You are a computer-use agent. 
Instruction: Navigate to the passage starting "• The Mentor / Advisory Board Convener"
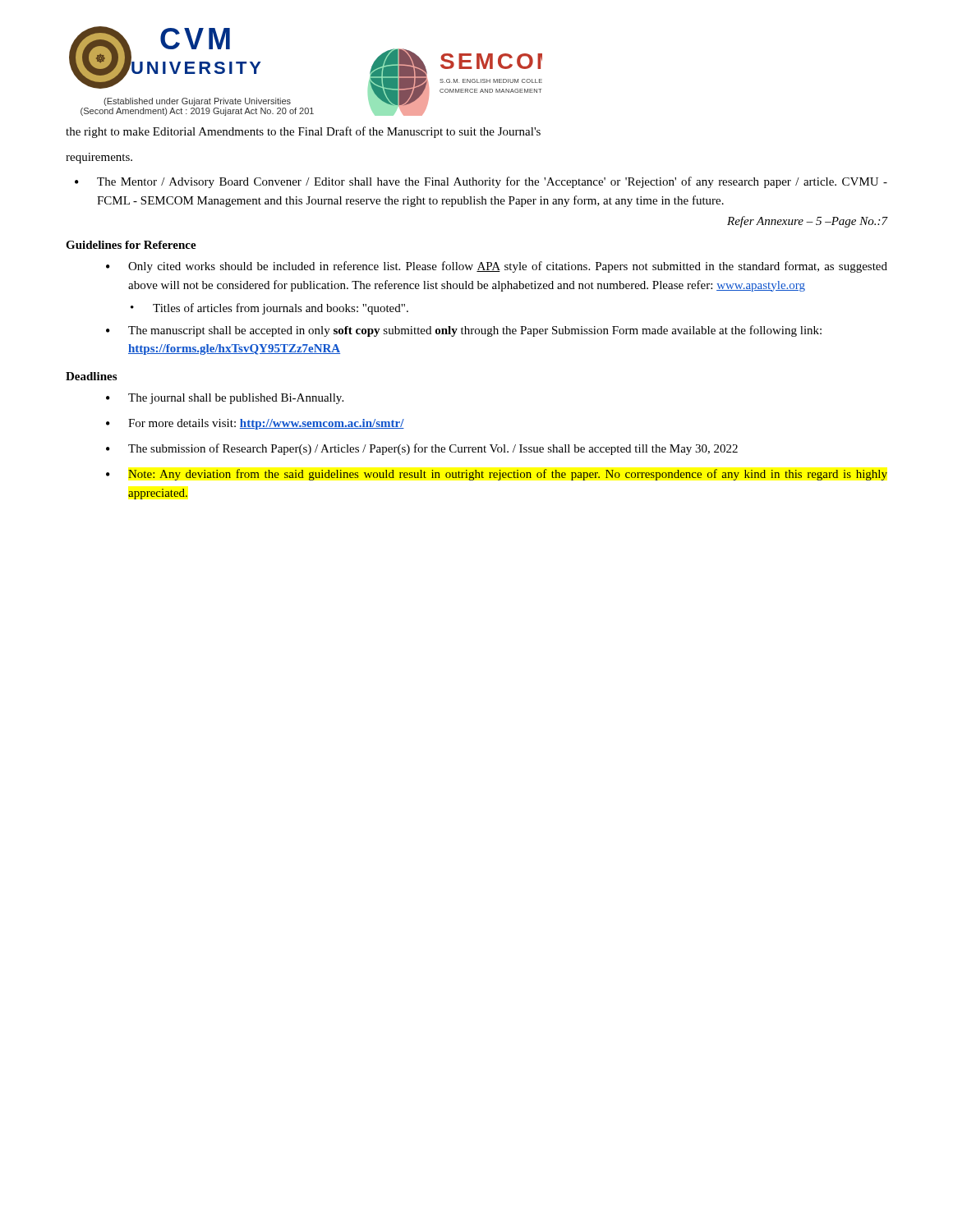[x=476, y=191]
